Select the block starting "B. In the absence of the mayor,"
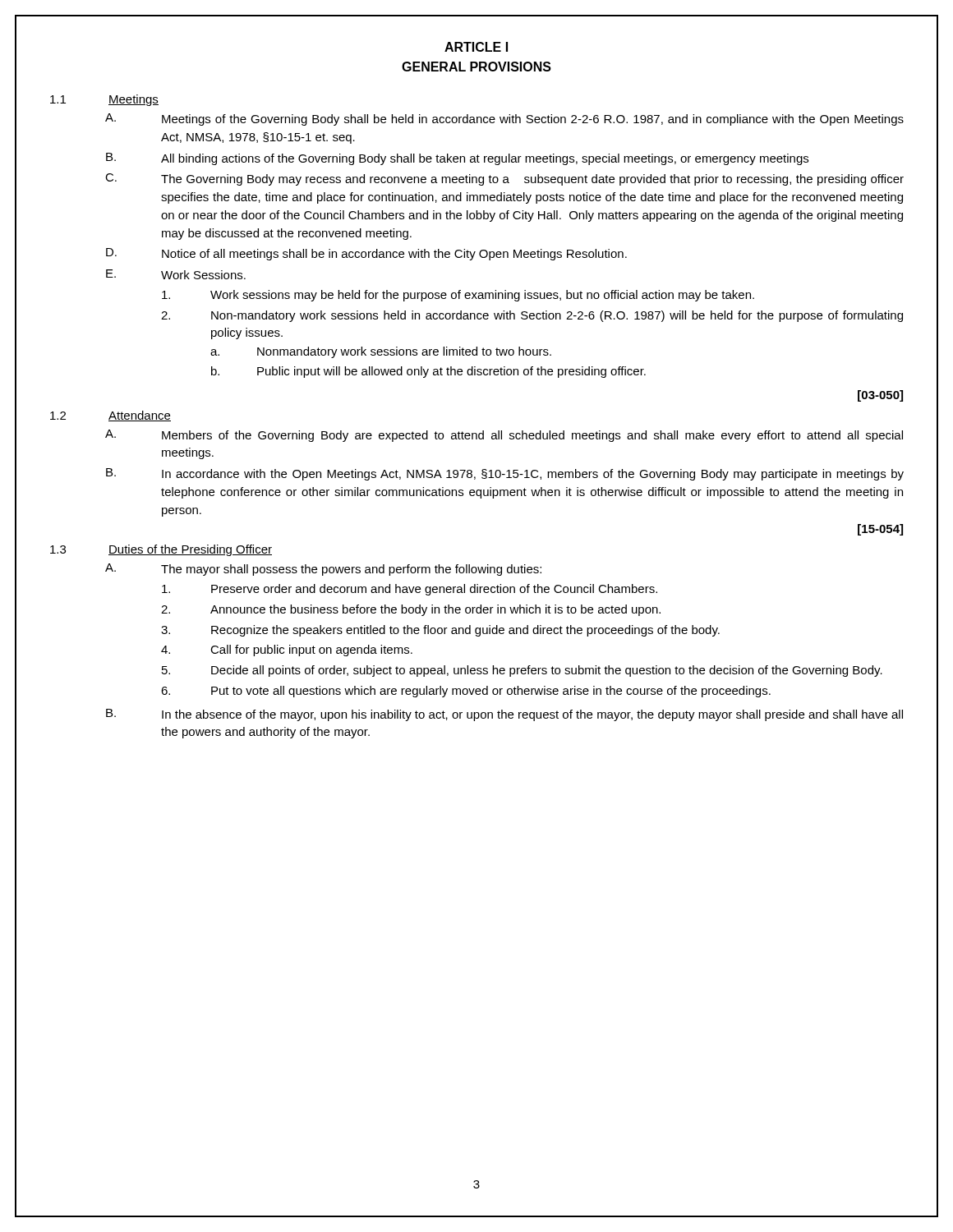The image size is (953, 1232). click(504, 723)
